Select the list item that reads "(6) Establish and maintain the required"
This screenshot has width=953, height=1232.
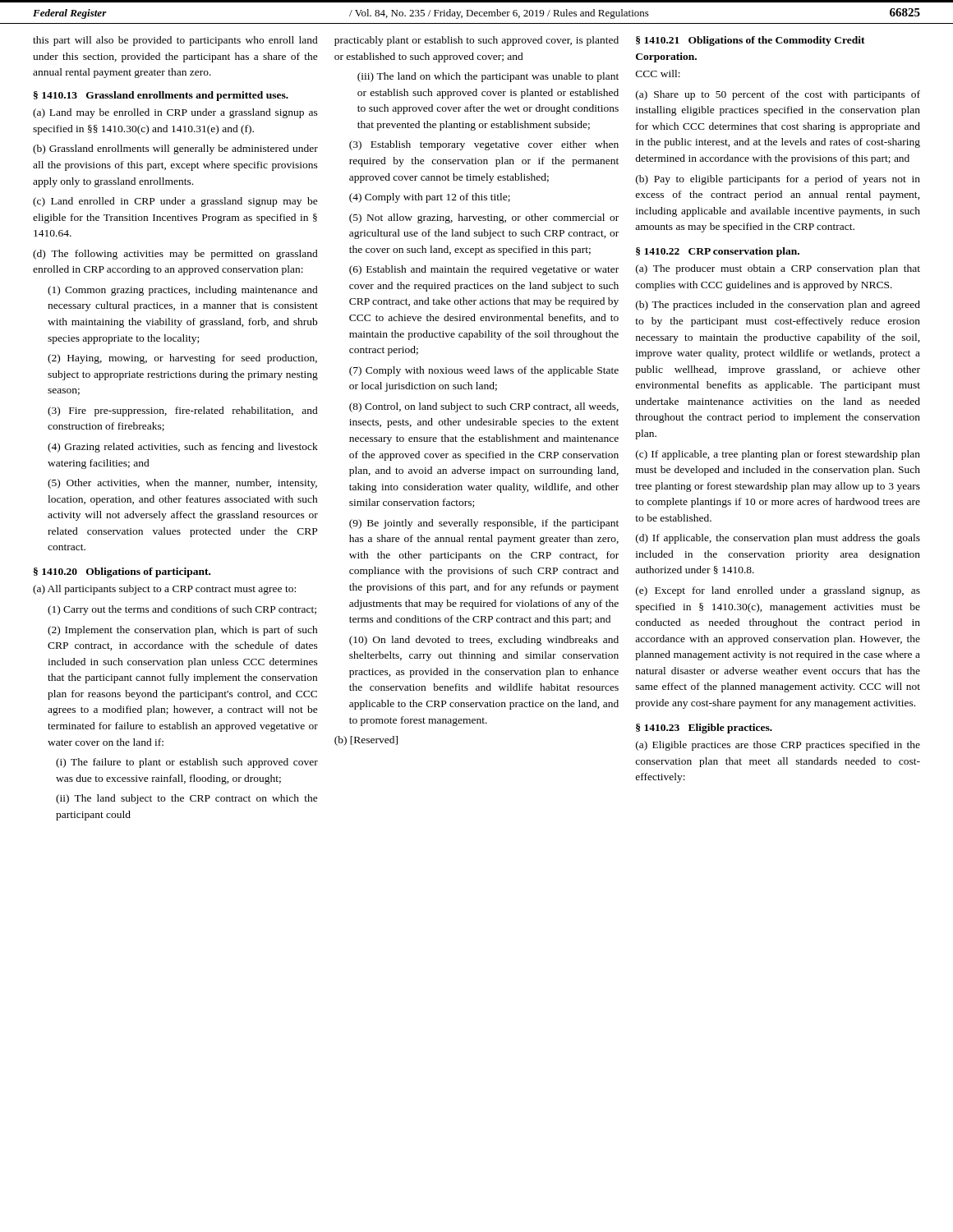(484, 310)
